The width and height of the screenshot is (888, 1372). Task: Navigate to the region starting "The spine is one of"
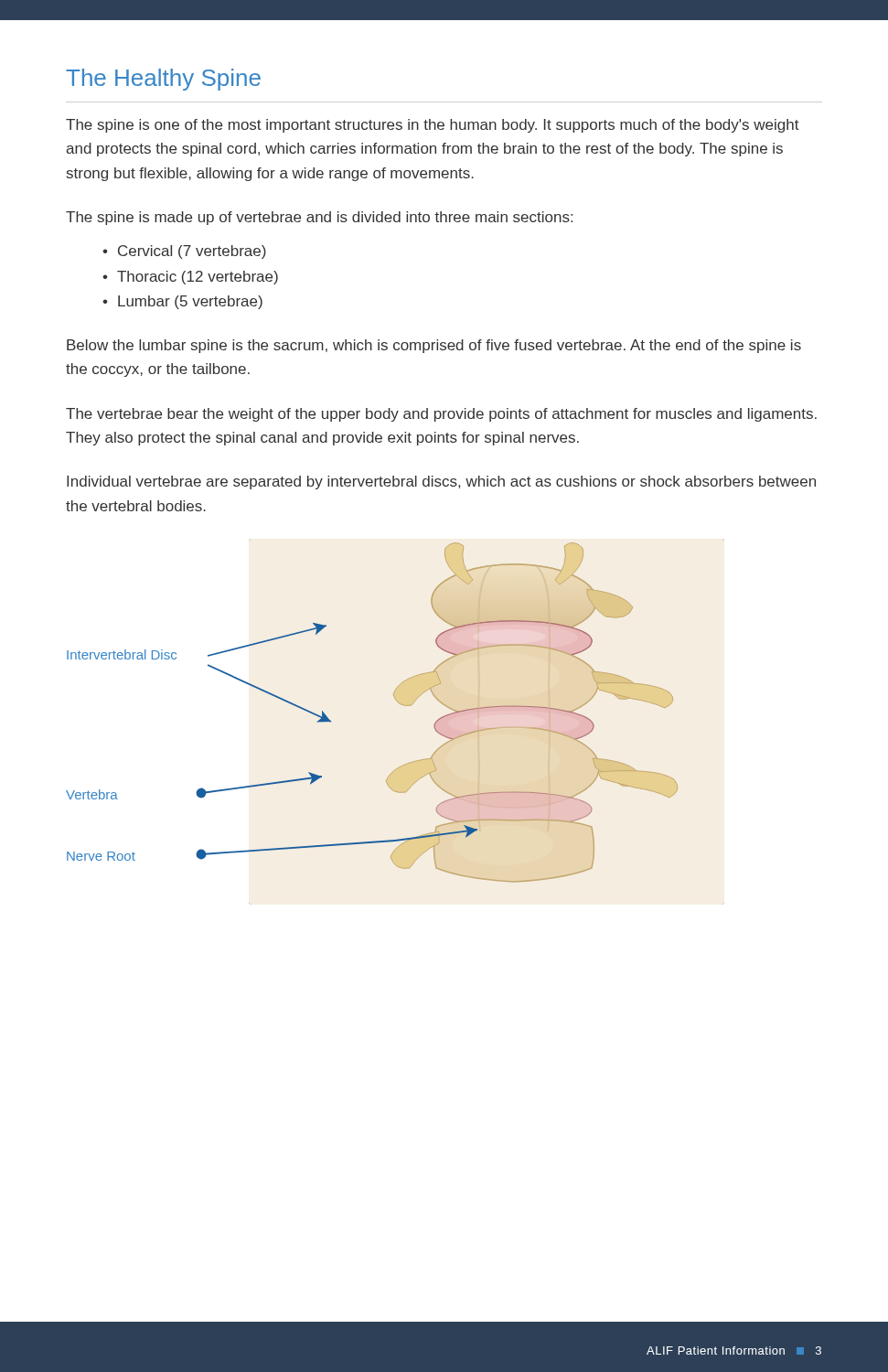point(444,150)
